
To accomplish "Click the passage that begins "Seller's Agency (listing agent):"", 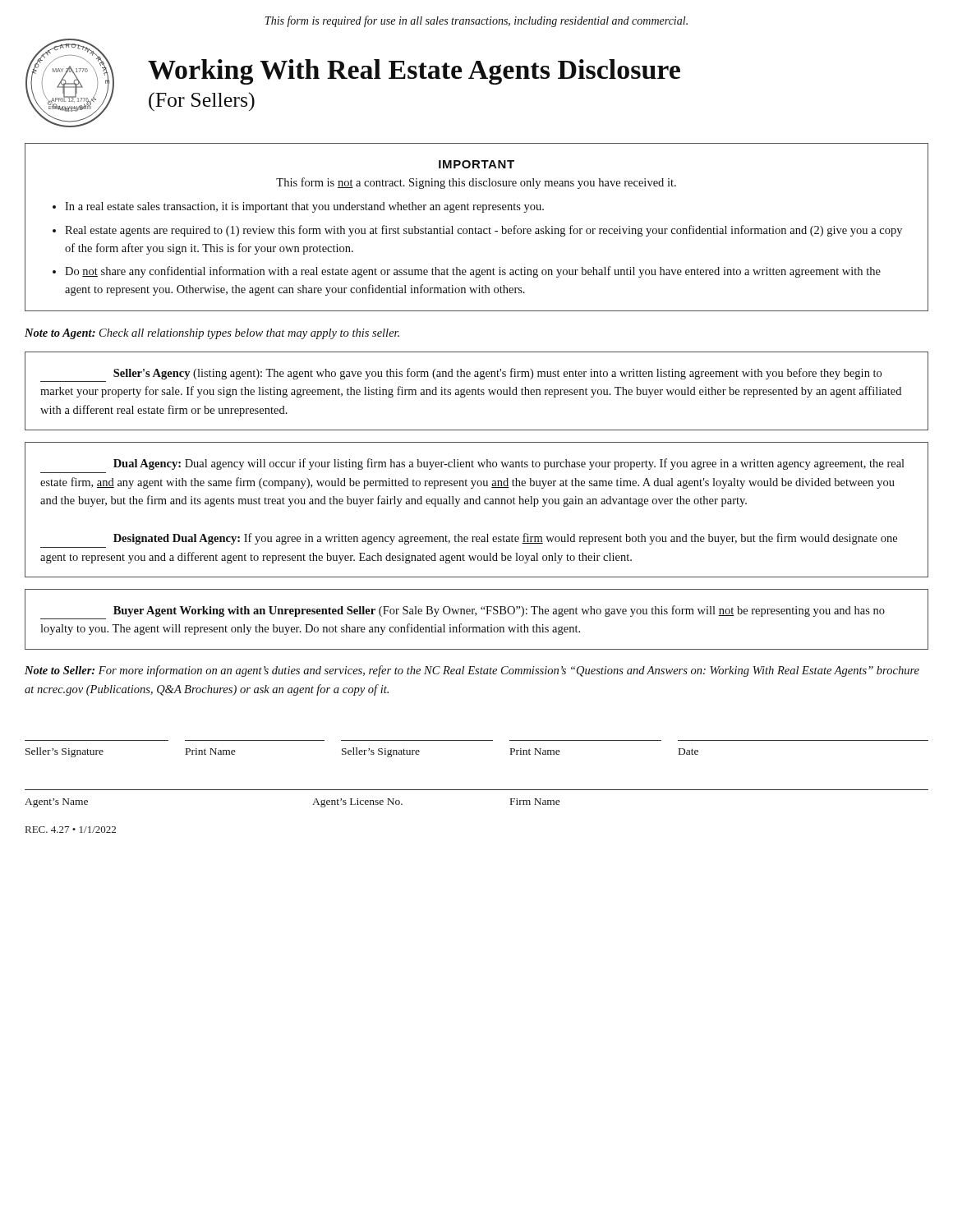I will click(471, 389).
